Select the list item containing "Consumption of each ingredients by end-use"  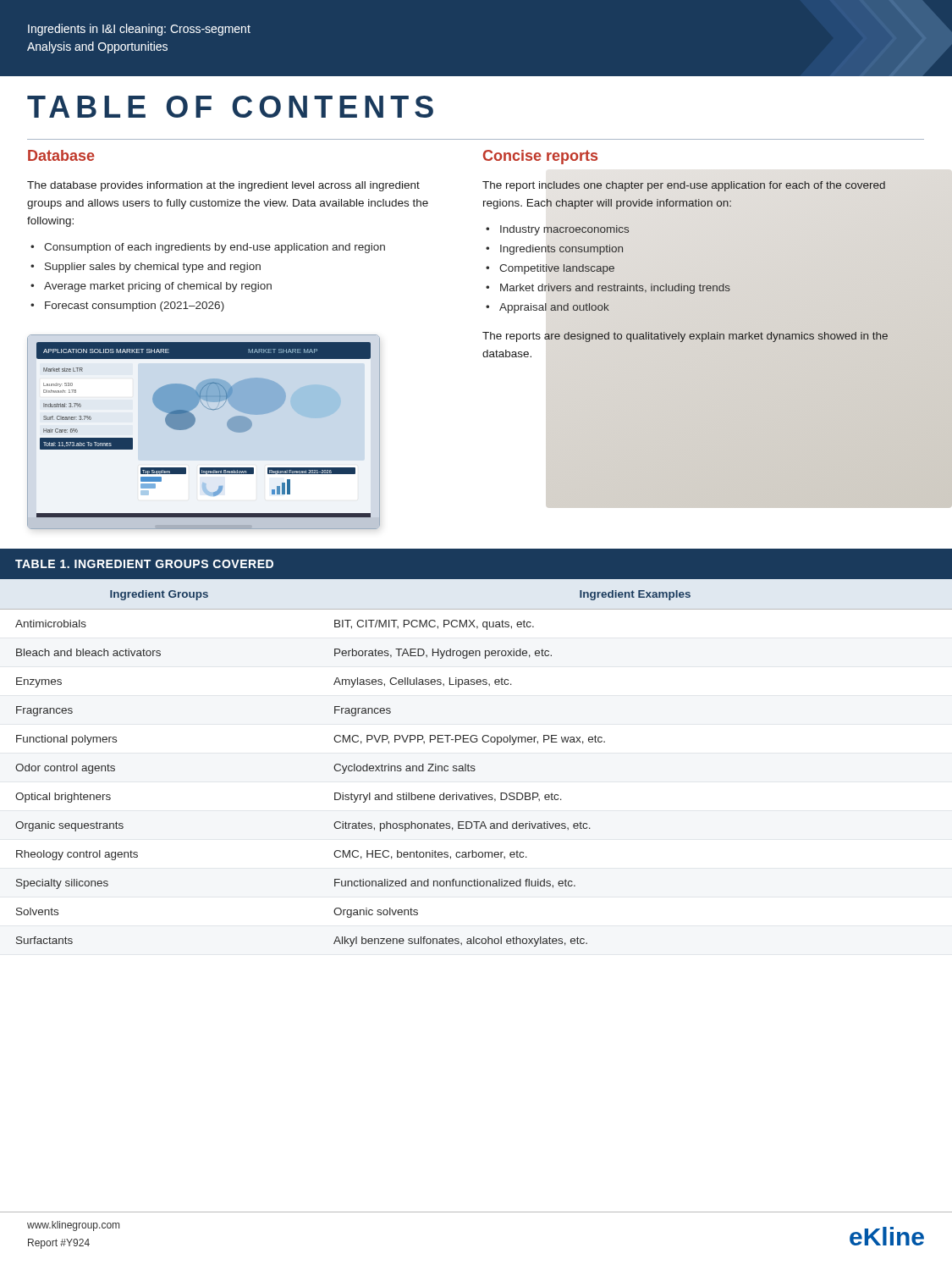click(x=215, y=247)
